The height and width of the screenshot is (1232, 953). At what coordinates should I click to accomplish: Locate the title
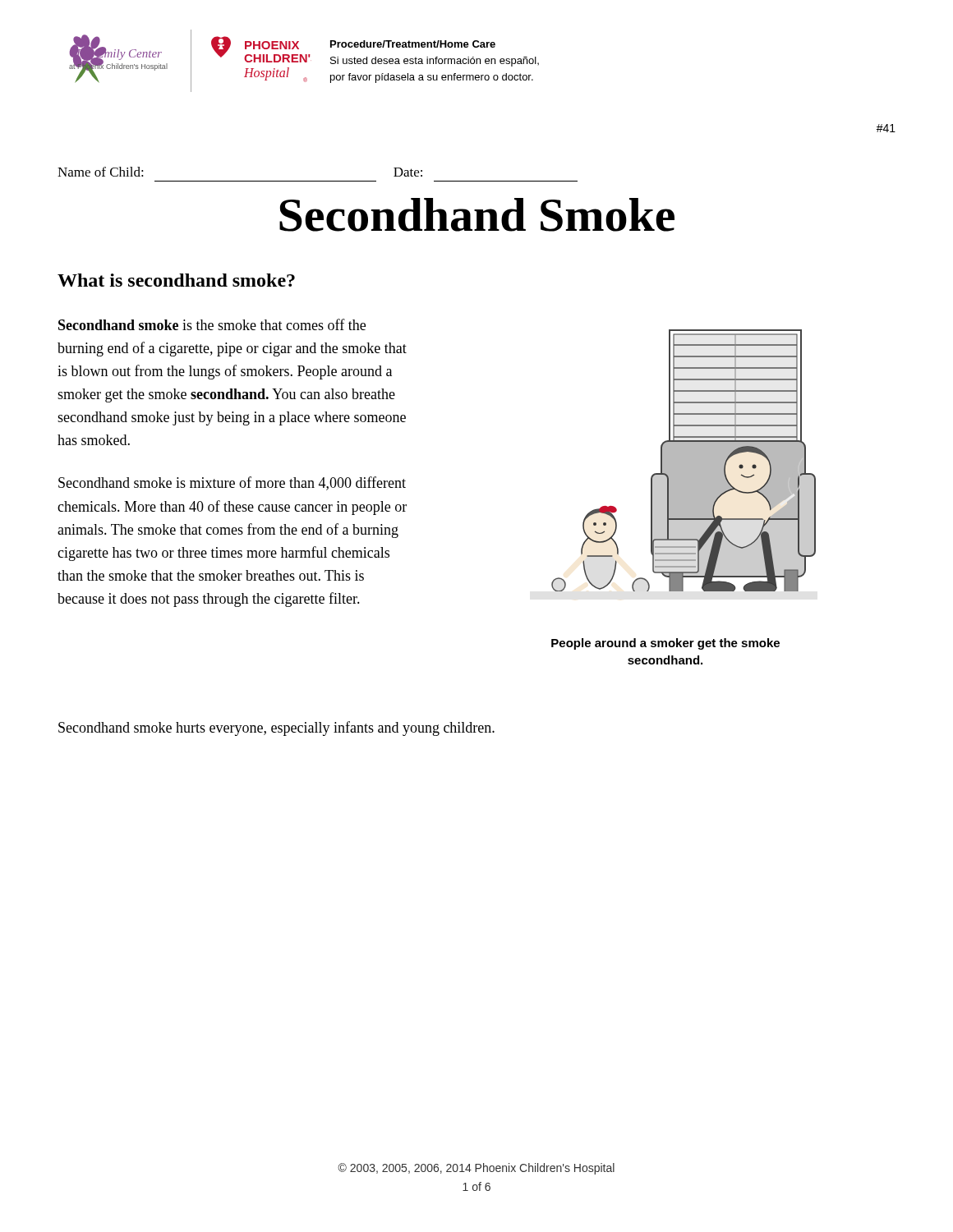[x=476, y=215]
